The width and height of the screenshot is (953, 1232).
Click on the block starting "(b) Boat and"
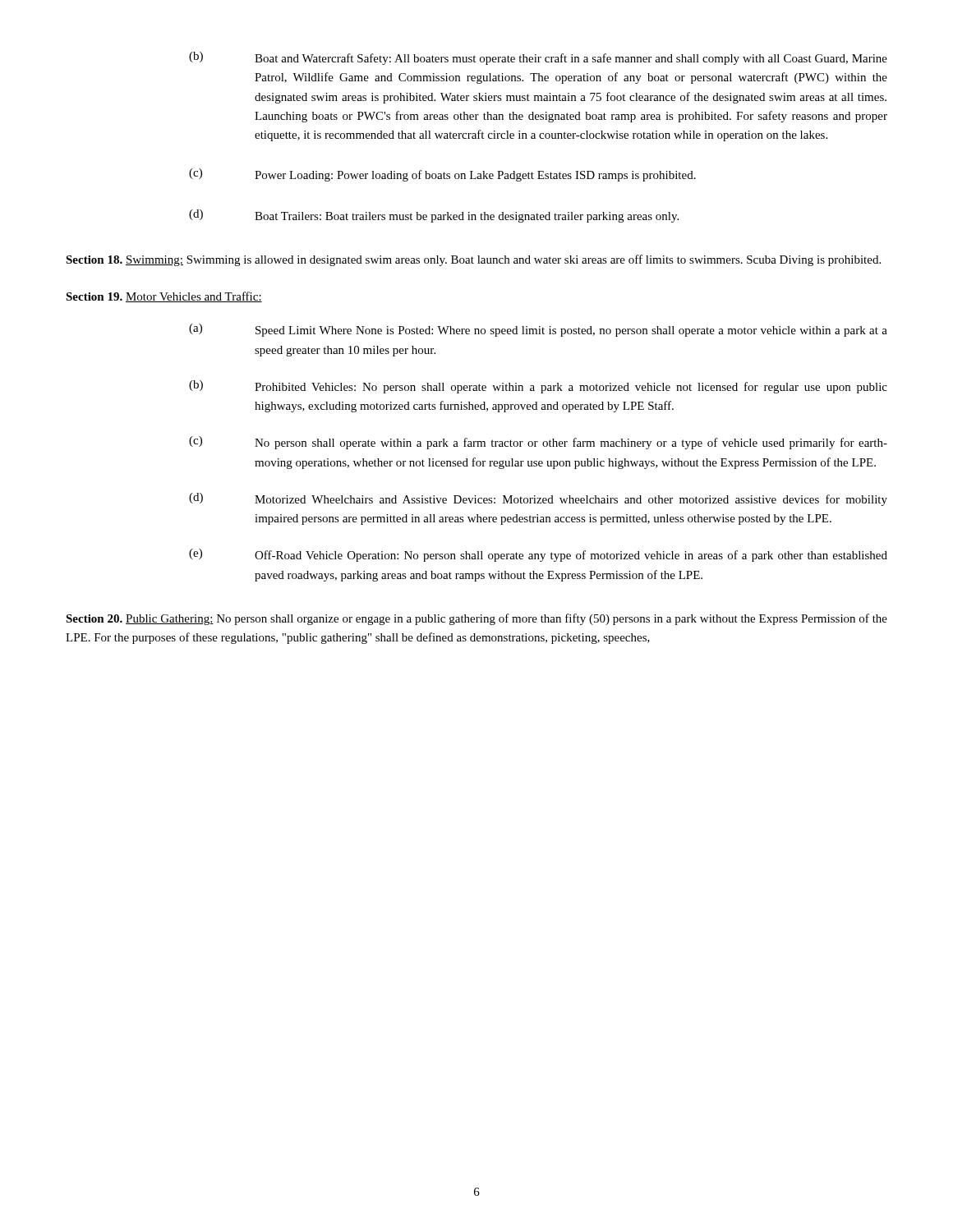point(476,97)
